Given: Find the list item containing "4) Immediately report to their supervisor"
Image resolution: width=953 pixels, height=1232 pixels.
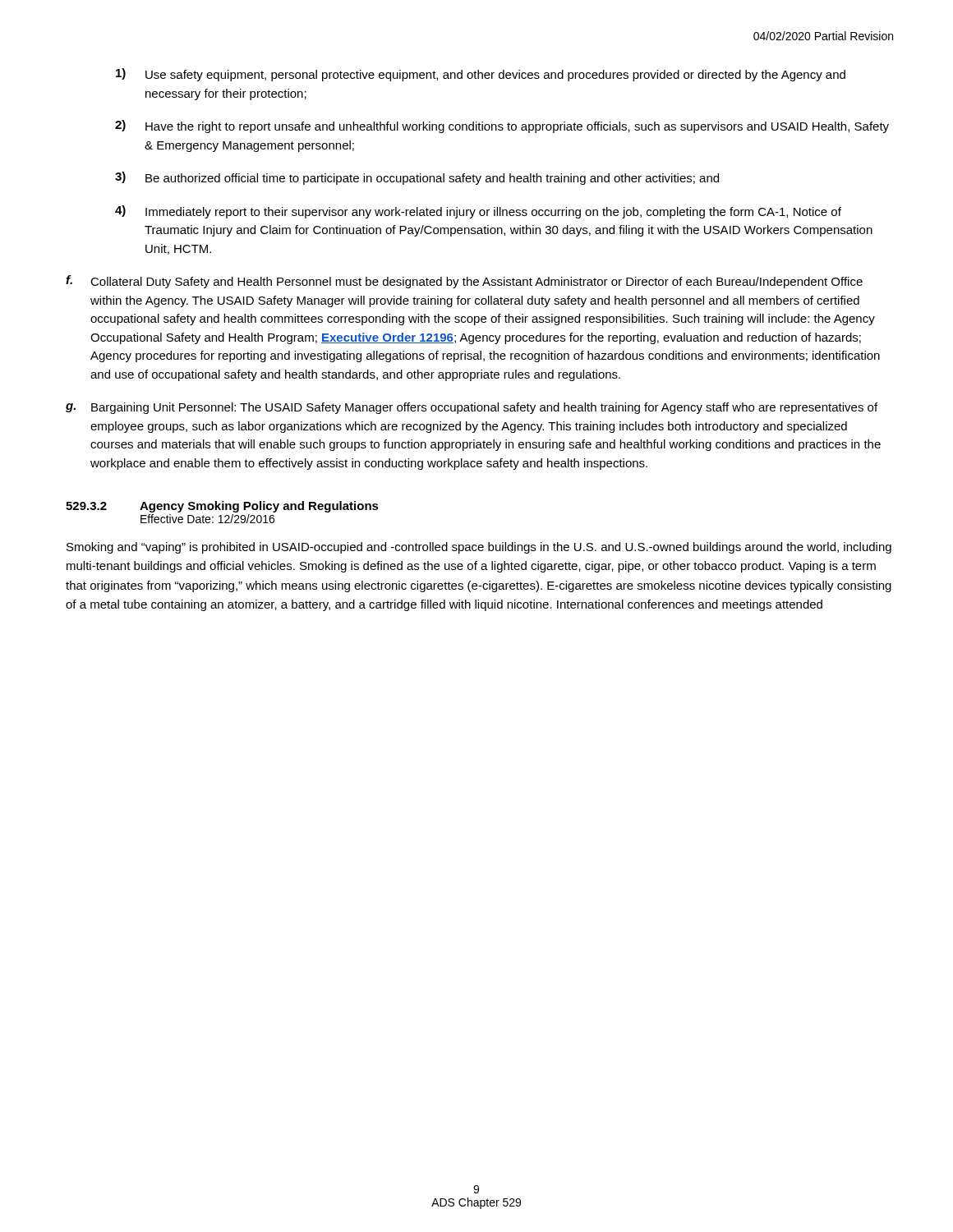Looking at the screenshot, I should [504, 230].
